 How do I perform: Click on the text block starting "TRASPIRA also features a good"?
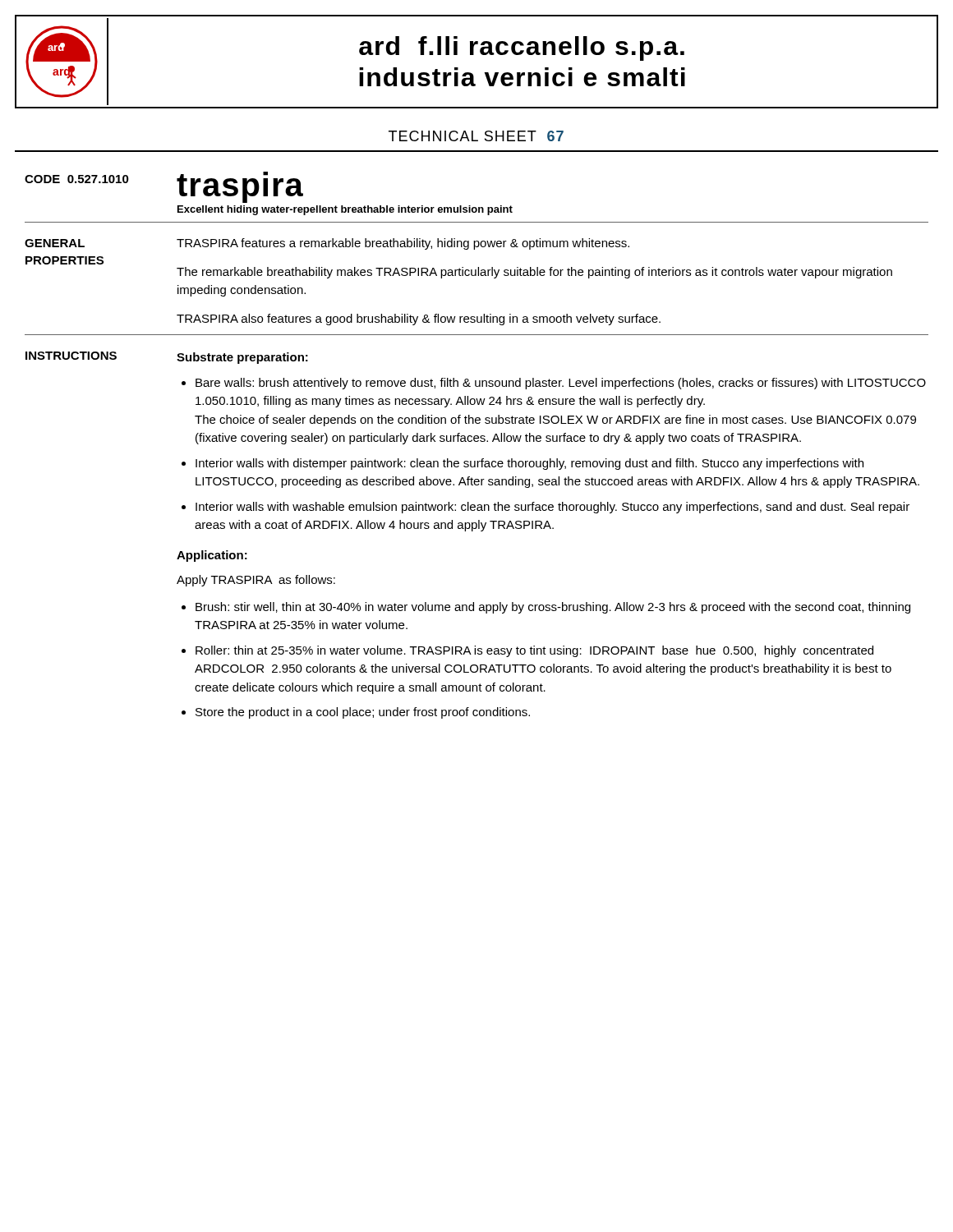pyautogui.click(x=419, y=318)
